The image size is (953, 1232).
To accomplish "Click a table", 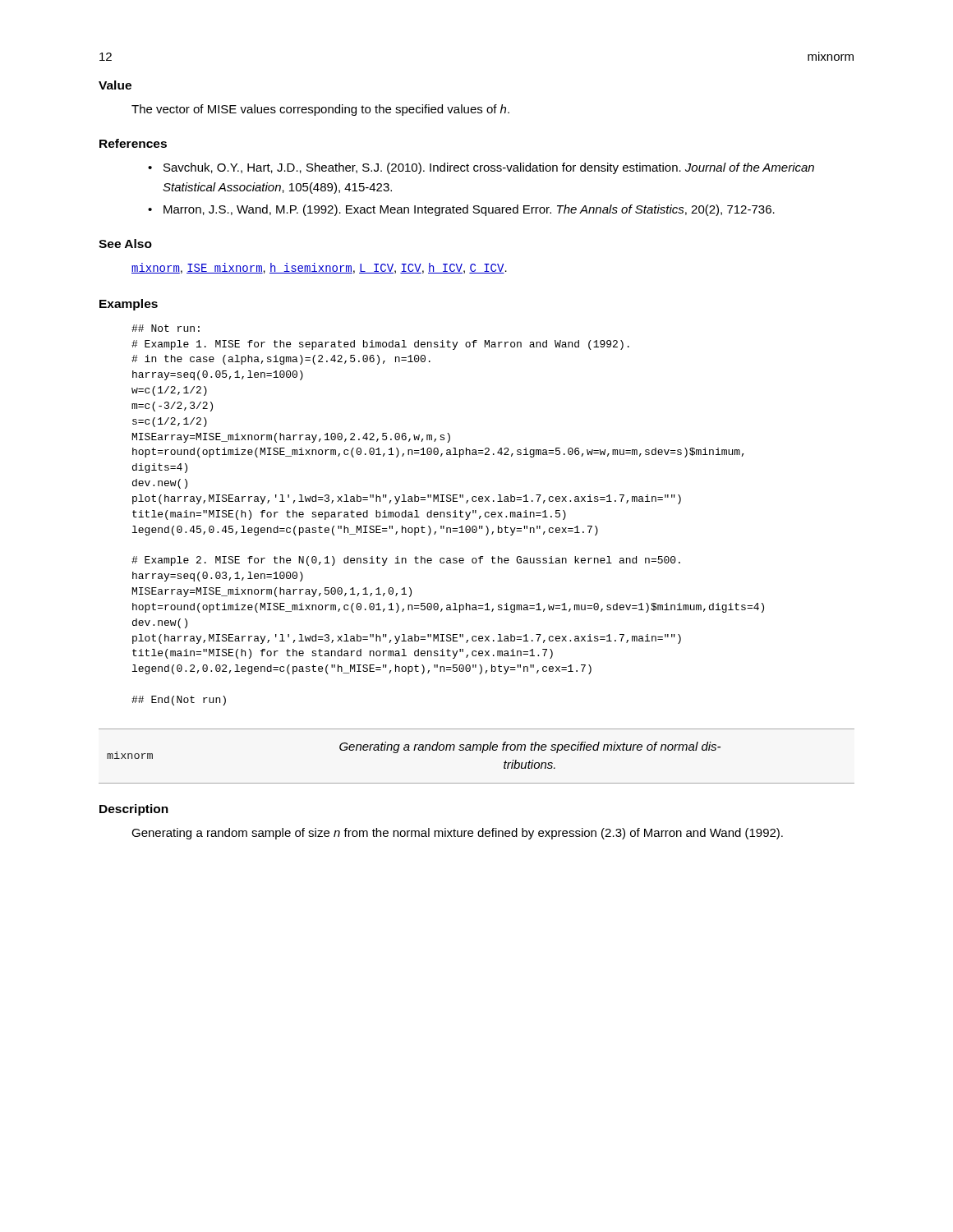I will 476,756.
